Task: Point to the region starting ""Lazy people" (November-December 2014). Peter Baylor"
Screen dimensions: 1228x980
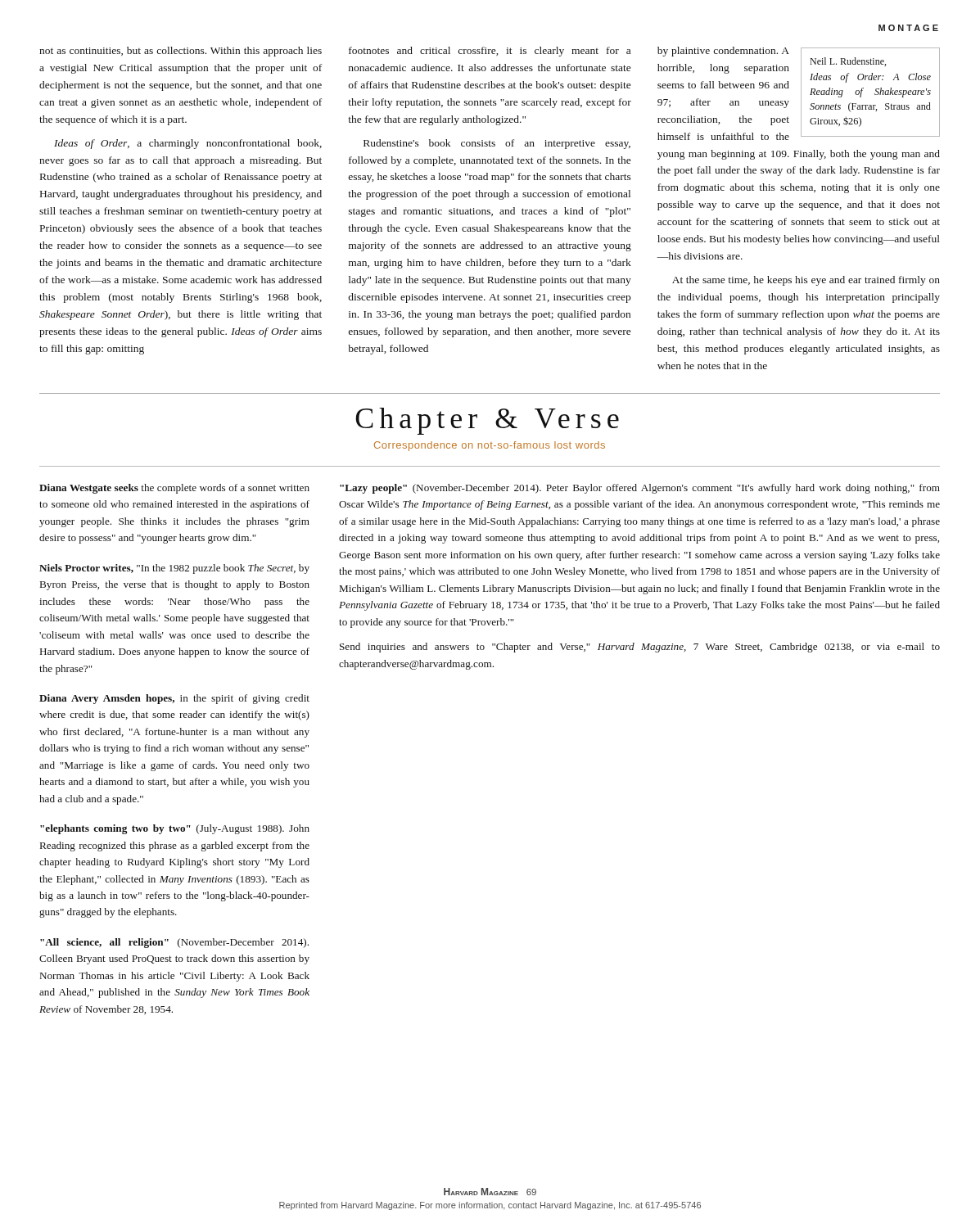Action: click(x=639, y=576)
